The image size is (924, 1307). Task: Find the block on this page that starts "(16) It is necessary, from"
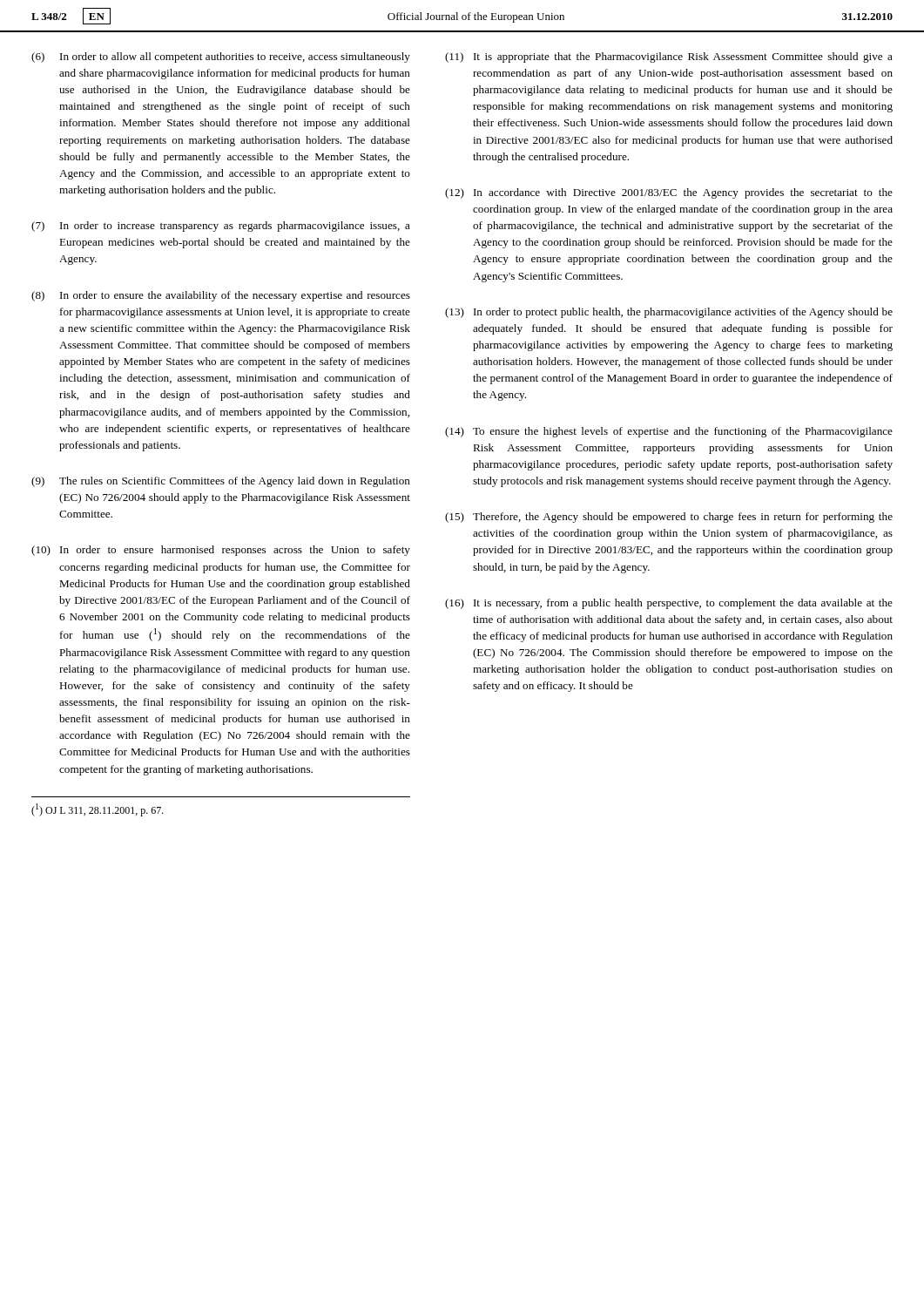point(669,644)
